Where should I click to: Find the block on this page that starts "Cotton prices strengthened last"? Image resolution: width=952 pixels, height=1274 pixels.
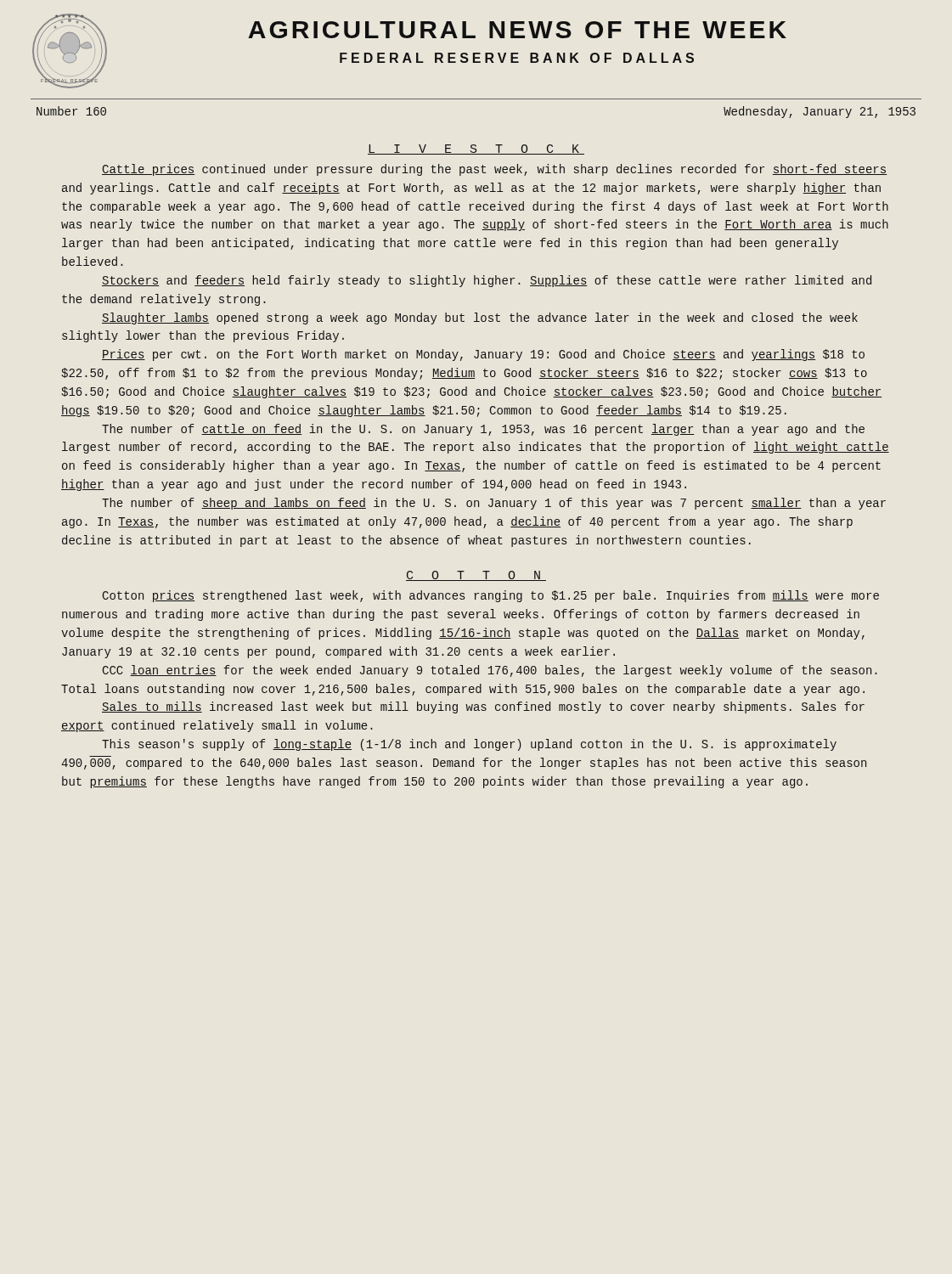[476, 690]
